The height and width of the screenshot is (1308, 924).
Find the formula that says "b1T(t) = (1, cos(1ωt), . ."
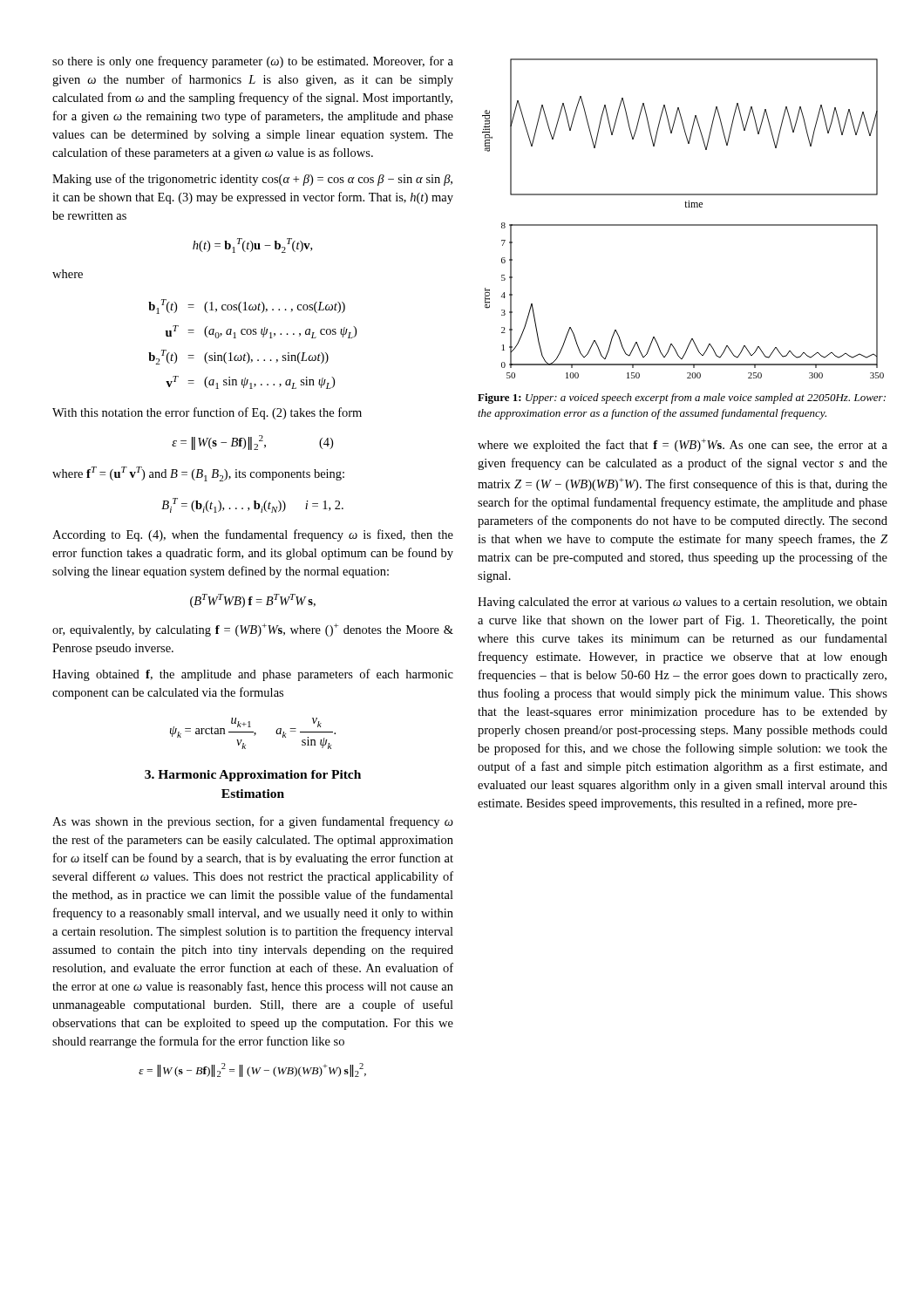[x=253, y=344]
